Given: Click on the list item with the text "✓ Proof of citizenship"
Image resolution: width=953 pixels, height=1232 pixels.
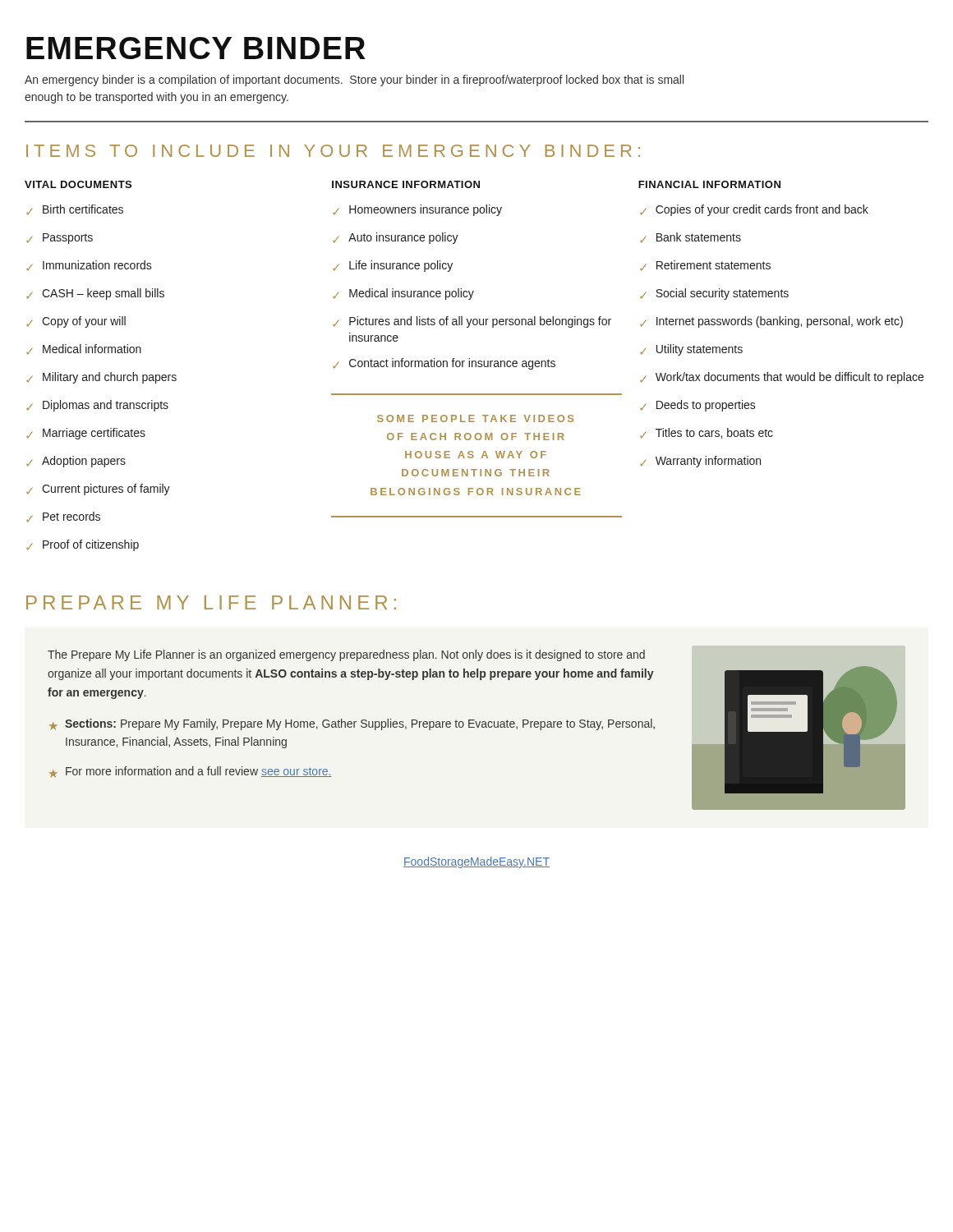Looking at the screenshot, I should [x=82, y=546].
